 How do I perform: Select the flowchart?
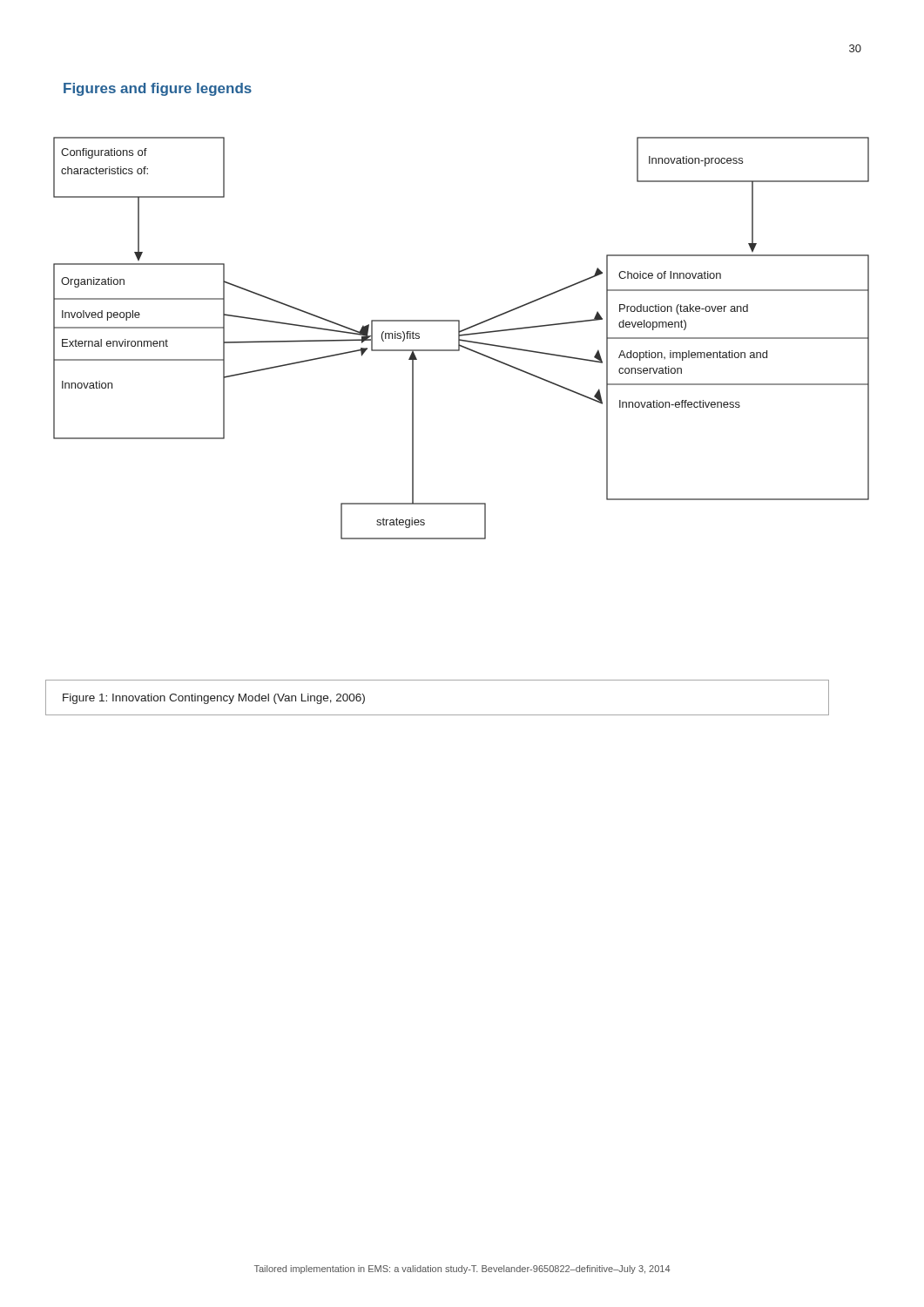pos(463,373)
